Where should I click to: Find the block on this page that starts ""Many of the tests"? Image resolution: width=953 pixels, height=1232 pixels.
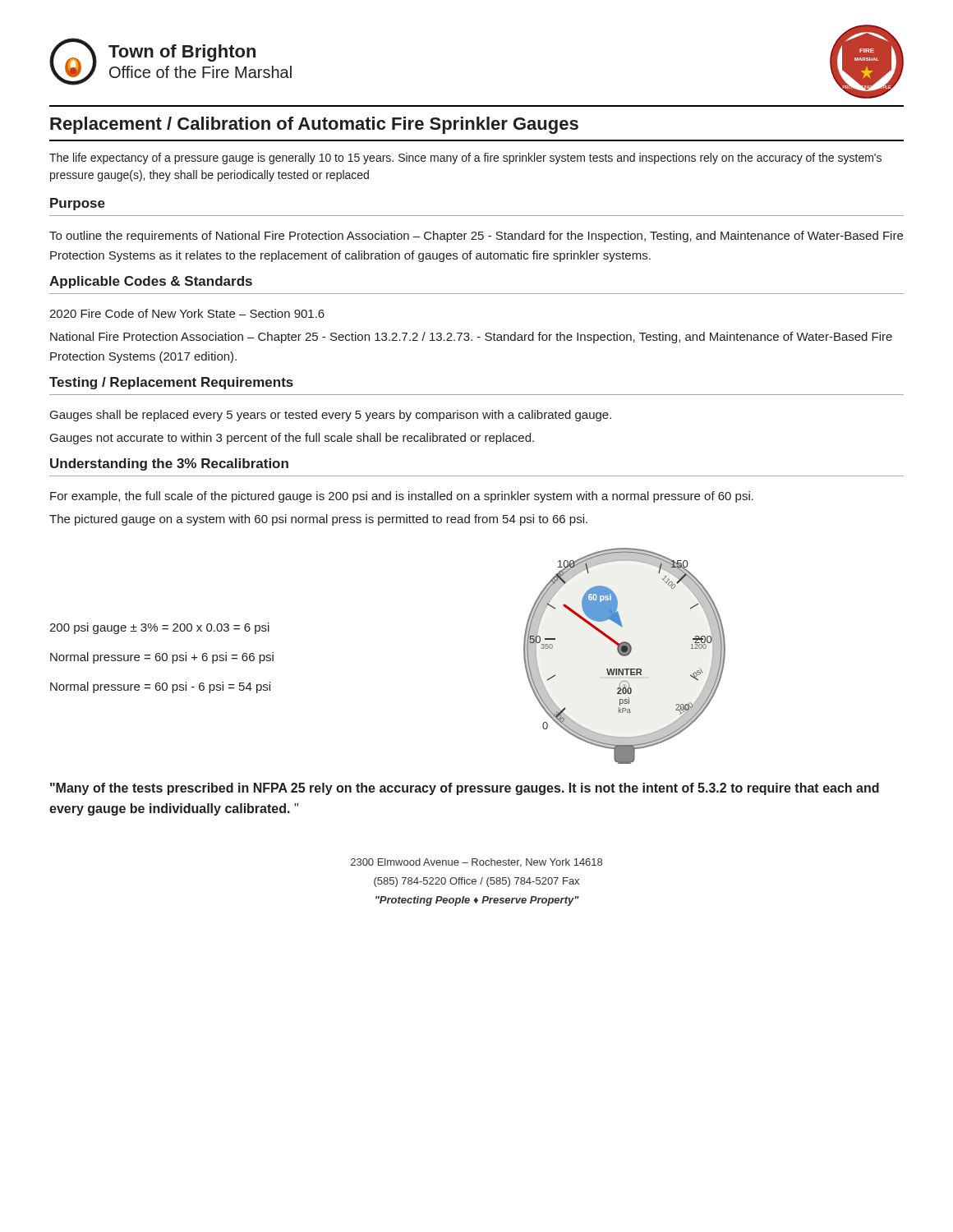tap(464, 798)
